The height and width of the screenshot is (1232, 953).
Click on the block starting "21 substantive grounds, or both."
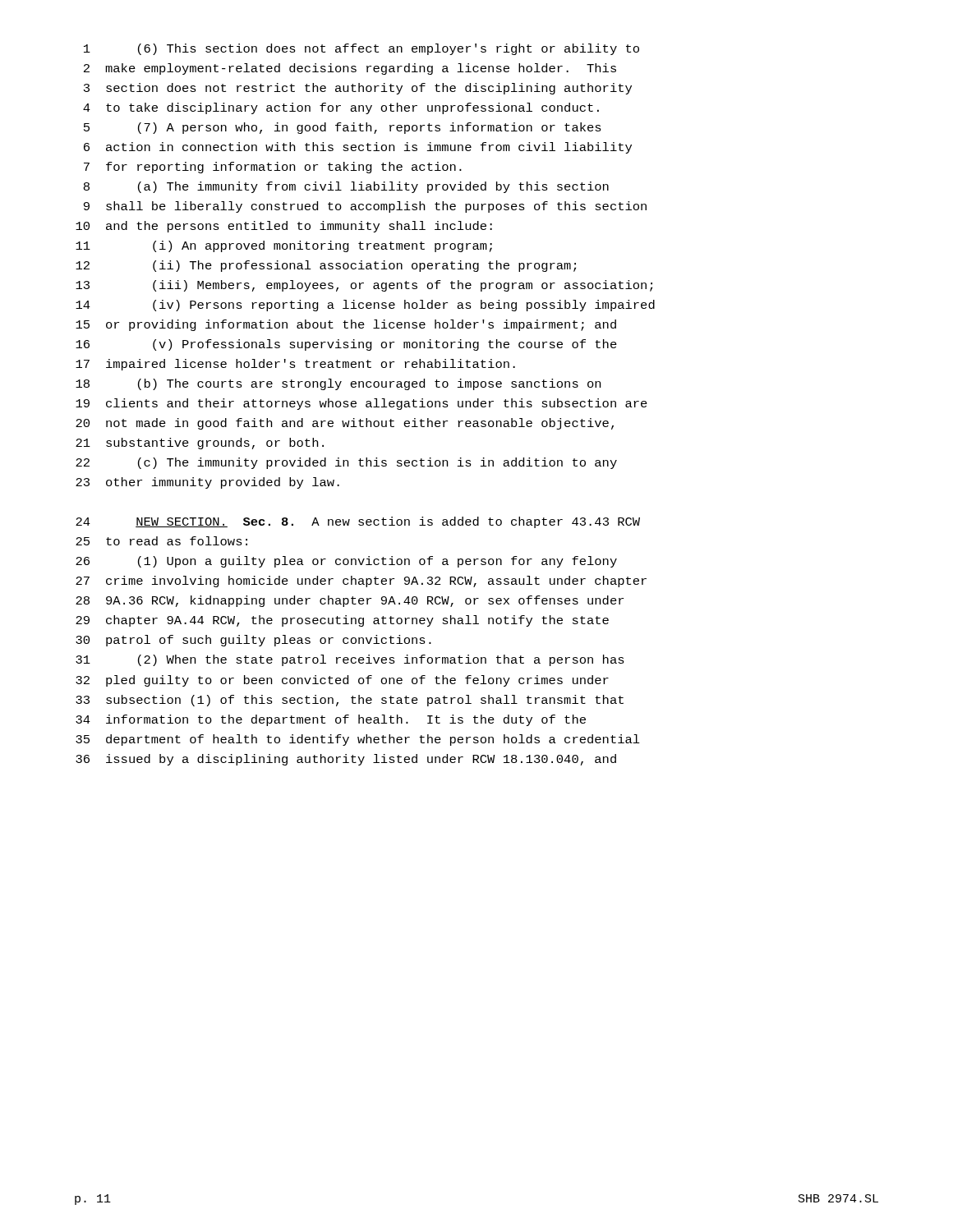point(200,444)
